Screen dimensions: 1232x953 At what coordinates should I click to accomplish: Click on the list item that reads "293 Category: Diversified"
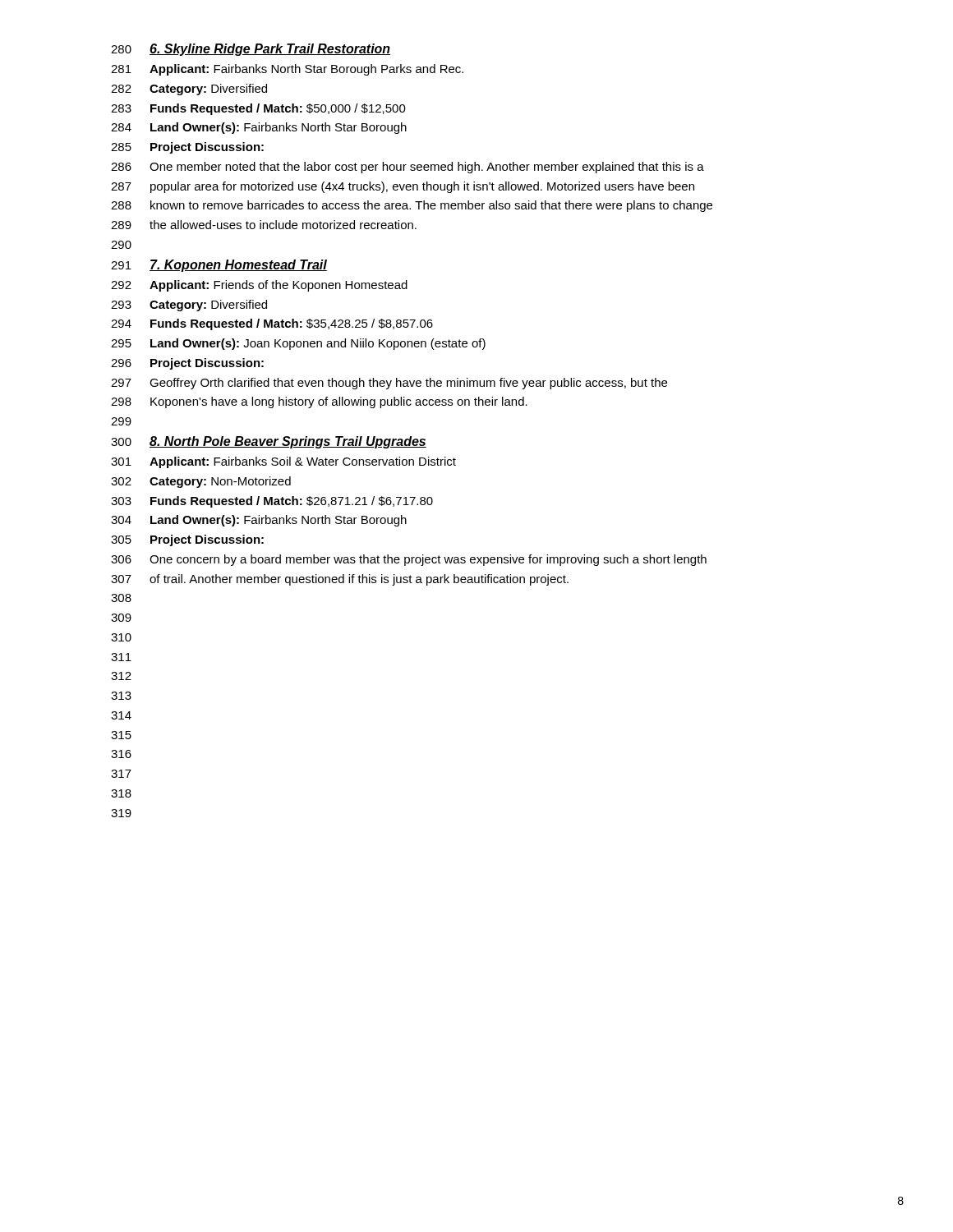coord(189,306)
